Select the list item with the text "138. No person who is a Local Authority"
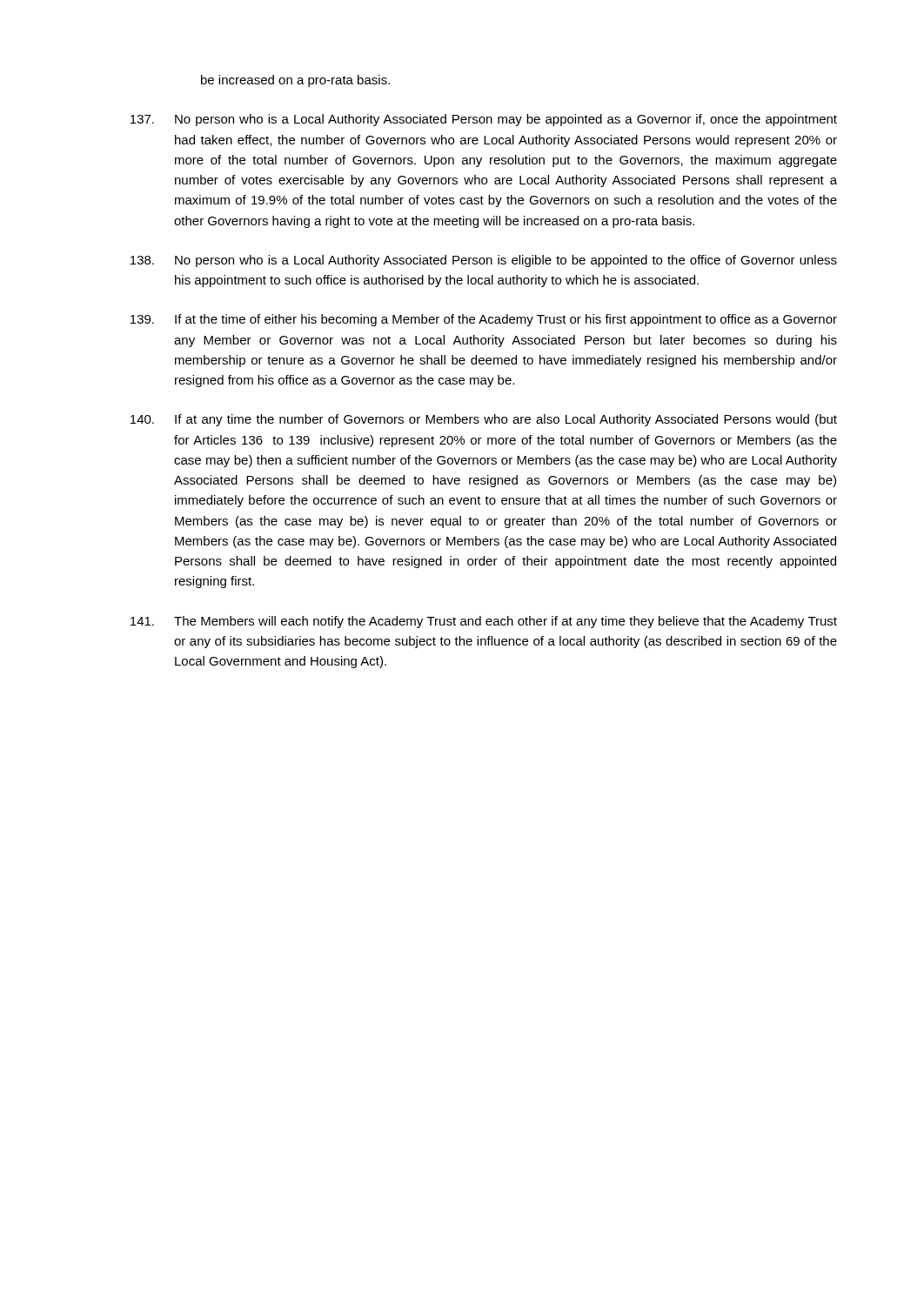Screen dimensions: 1305x924 (x=462, y=270)
